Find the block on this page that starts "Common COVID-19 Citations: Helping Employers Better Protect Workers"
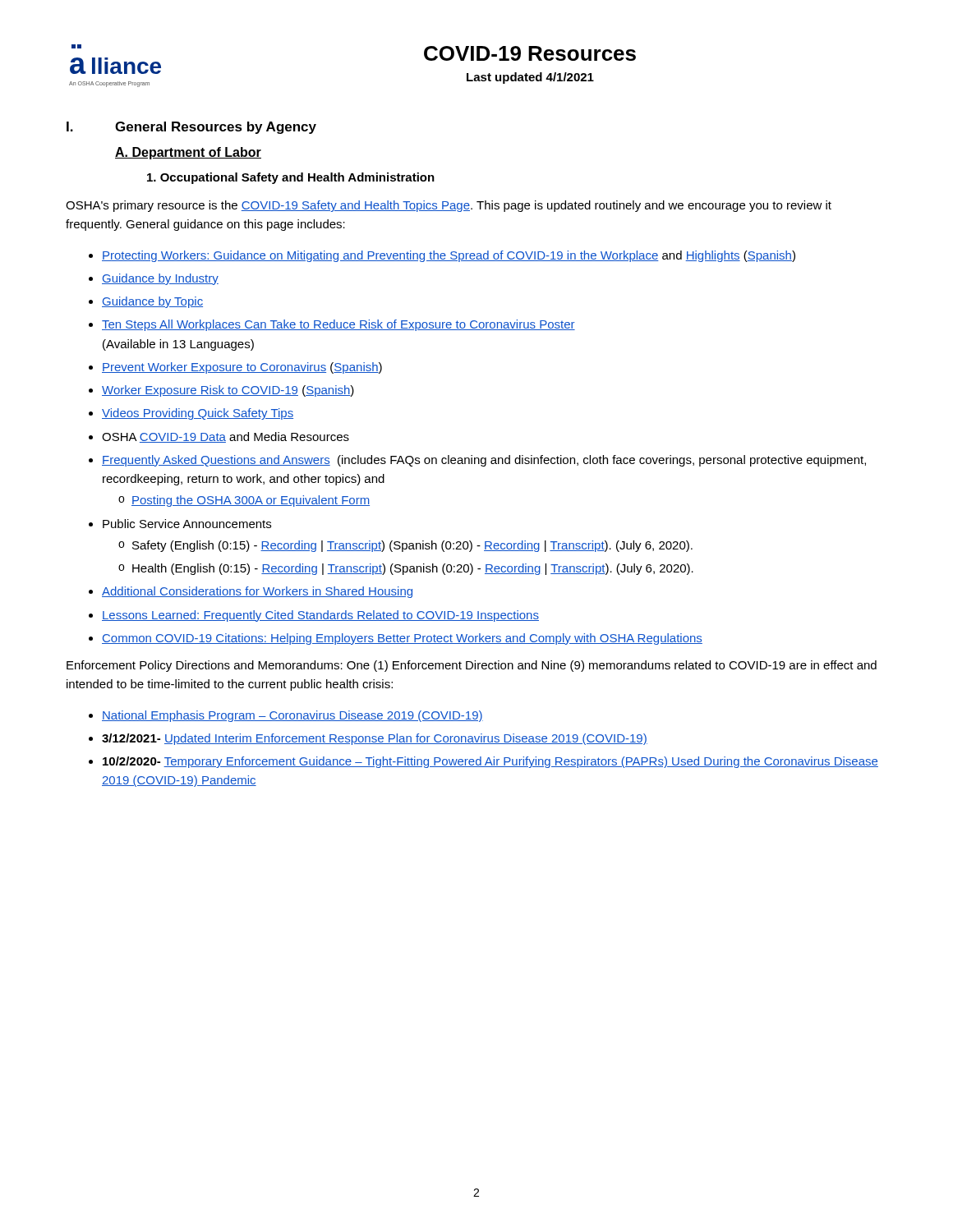This screenshot has width=953, height=1232. tap(402, 638)
